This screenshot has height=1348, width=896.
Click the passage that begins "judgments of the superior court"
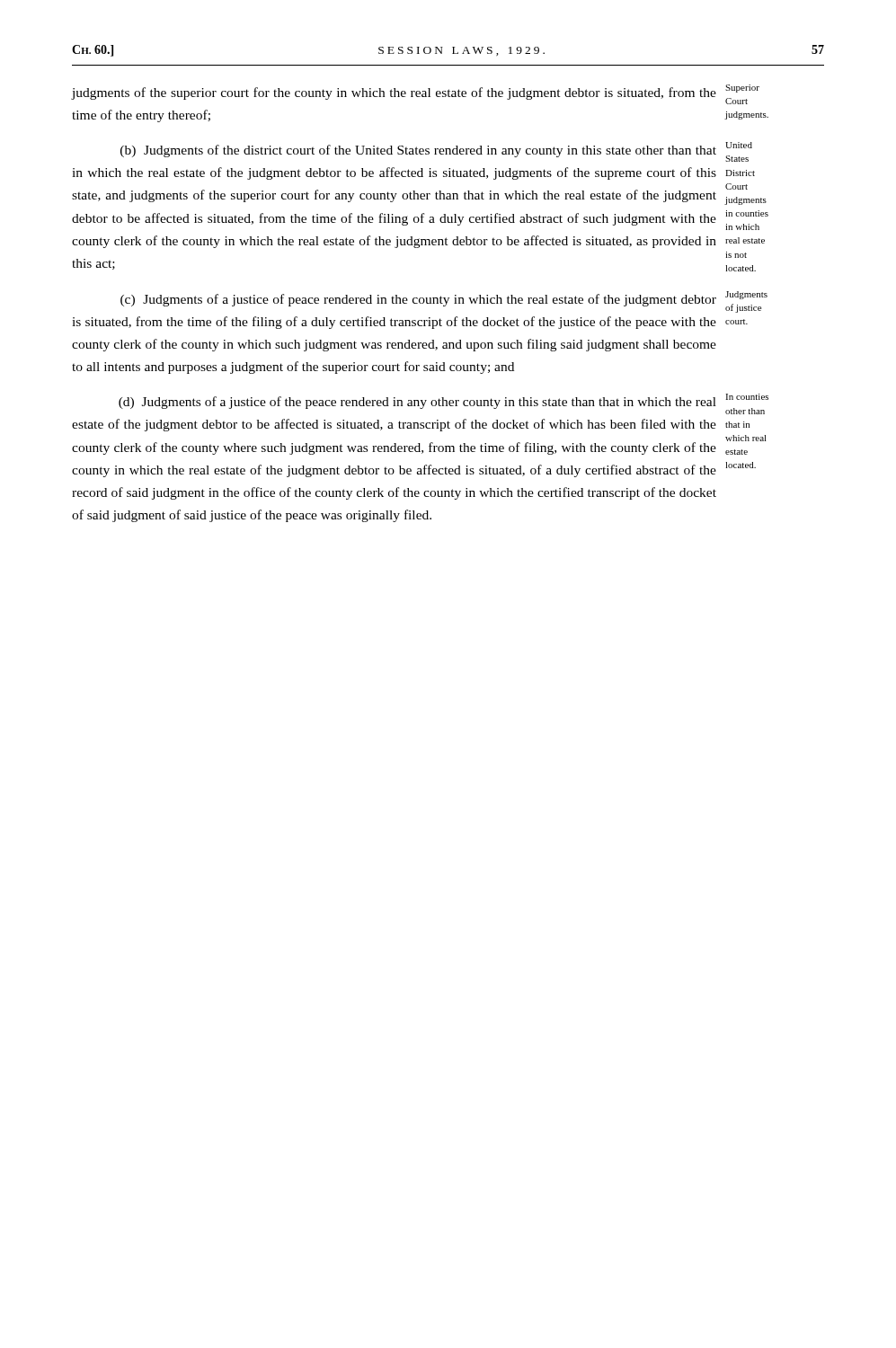coord(448,103)
